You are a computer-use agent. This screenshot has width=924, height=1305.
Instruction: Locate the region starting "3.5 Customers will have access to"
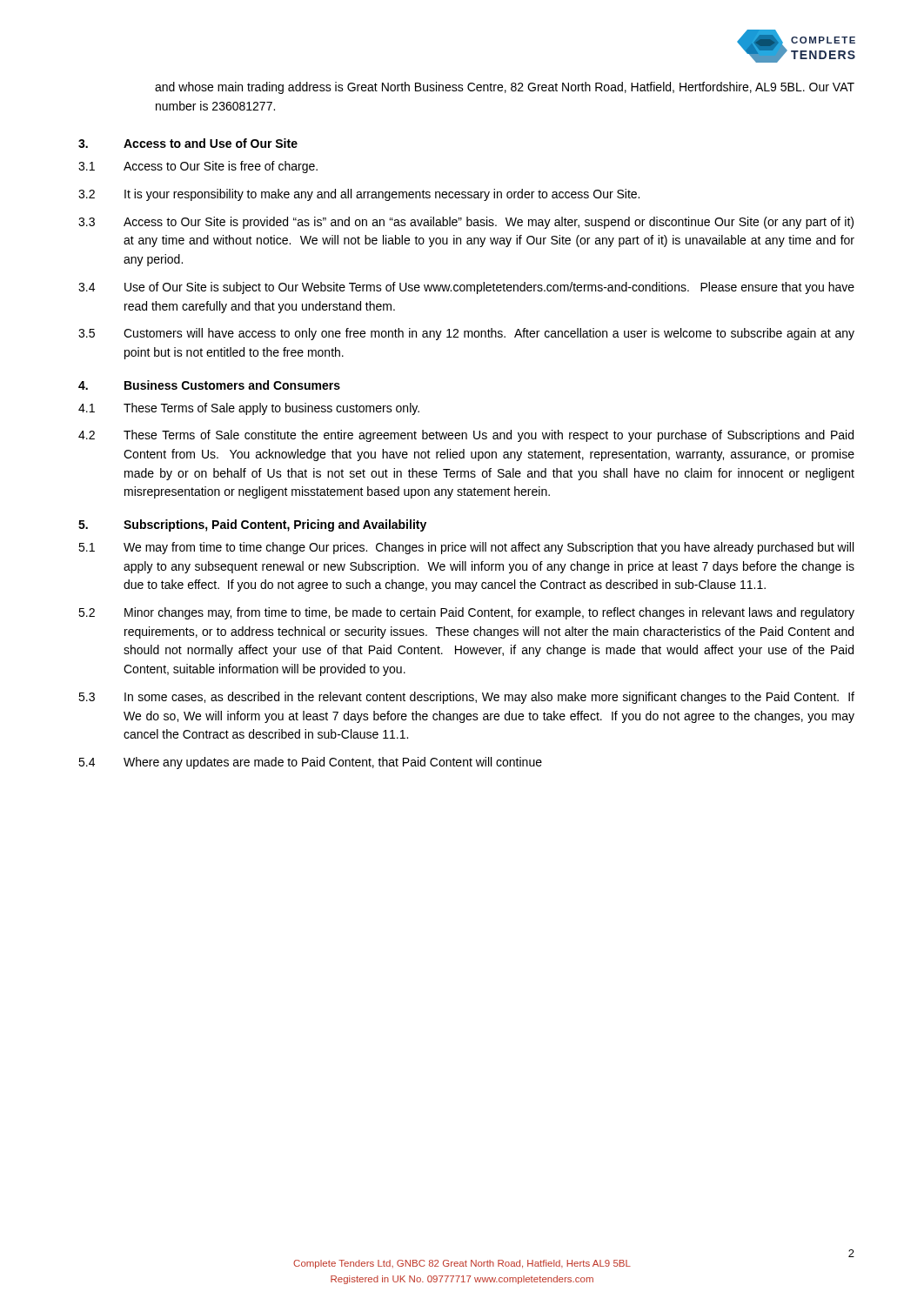pyautogui.click(x=466, y=344)
